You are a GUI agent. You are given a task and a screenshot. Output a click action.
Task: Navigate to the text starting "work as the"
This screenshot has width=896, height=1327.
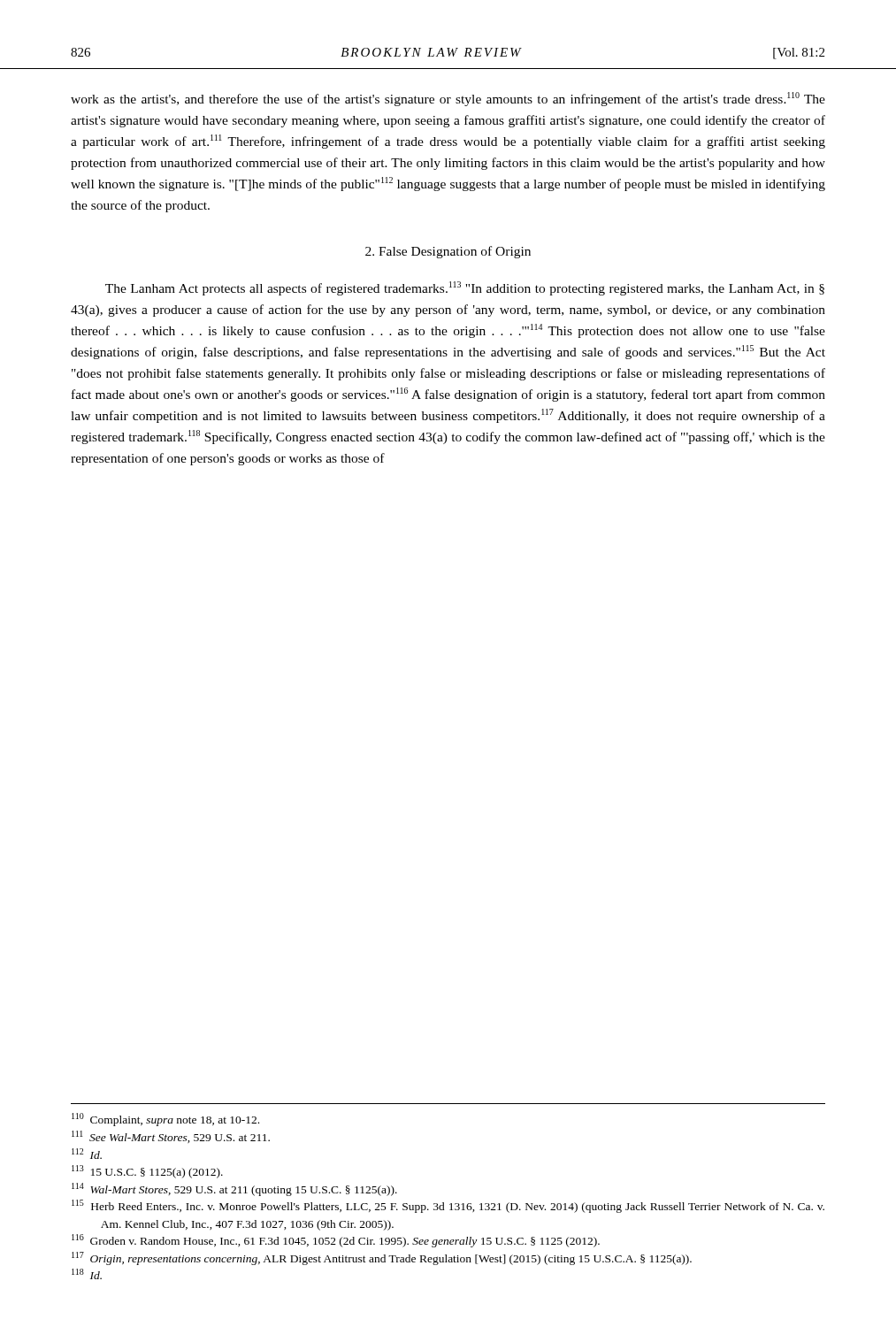click(448, 151)
